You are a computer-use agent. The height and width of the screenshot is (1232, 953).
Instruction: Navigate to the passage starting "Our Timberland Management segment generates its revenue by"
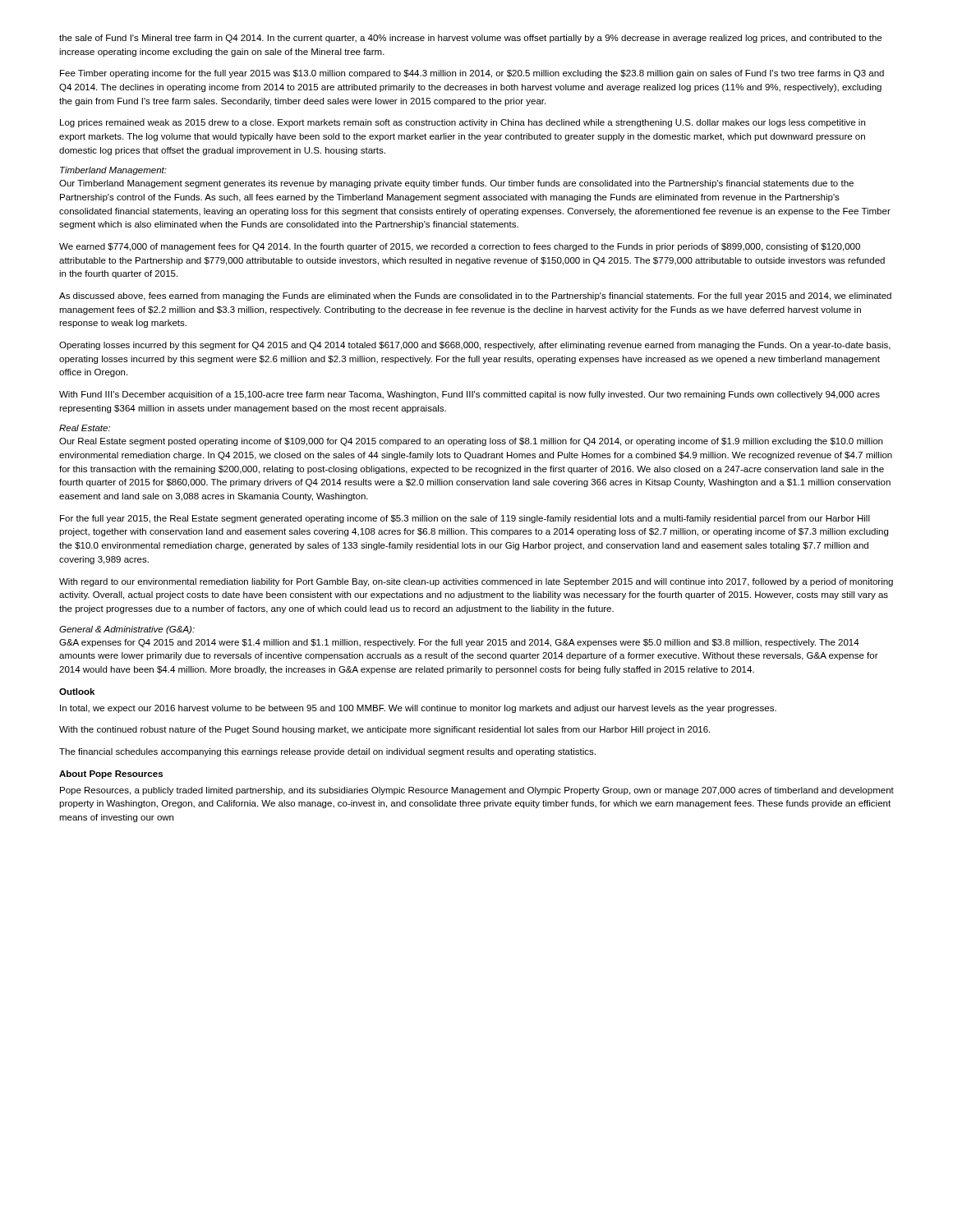(x=475, y=204)
